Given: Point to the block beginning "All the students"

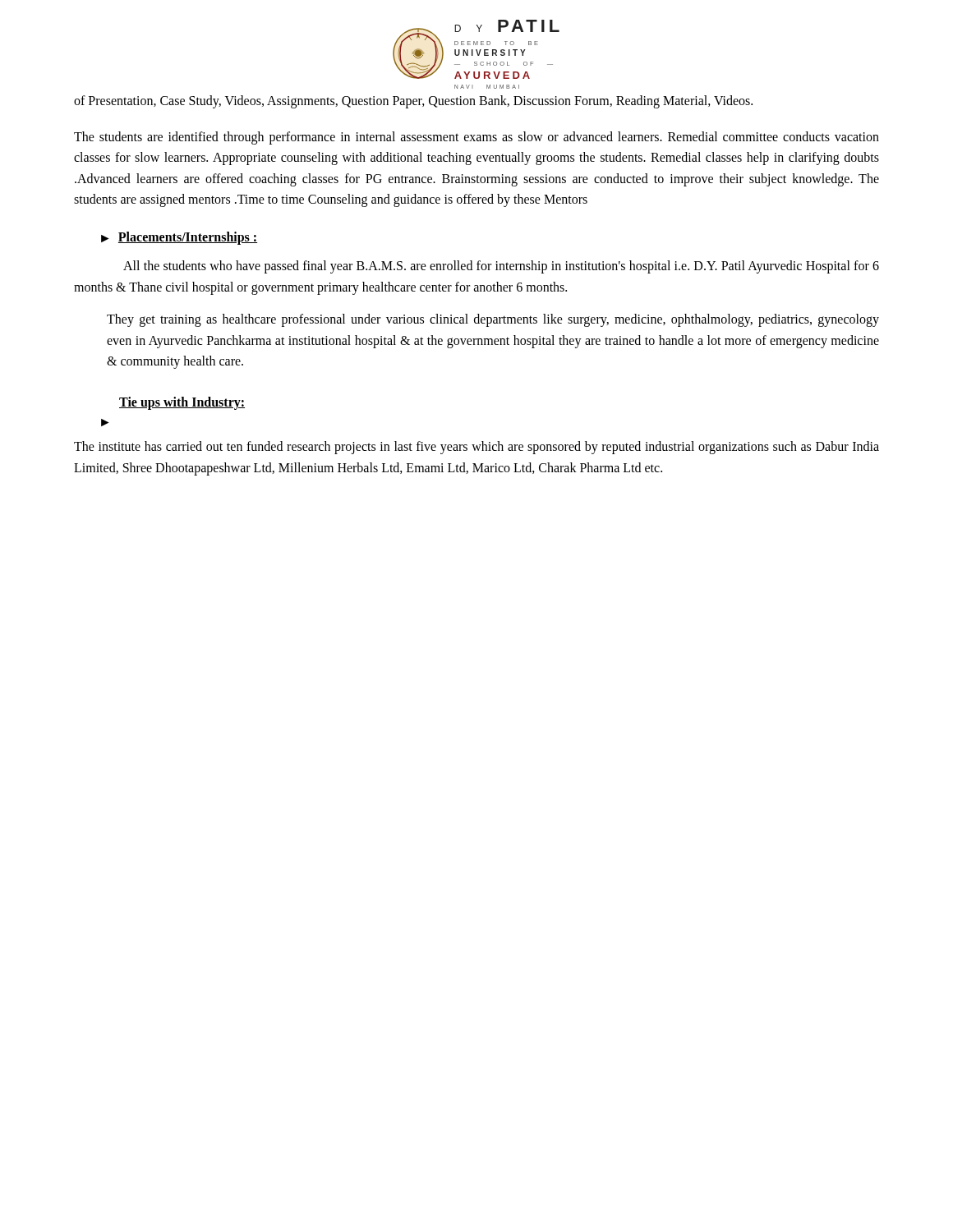Looking at the screenshot, I should coord(476,276).
